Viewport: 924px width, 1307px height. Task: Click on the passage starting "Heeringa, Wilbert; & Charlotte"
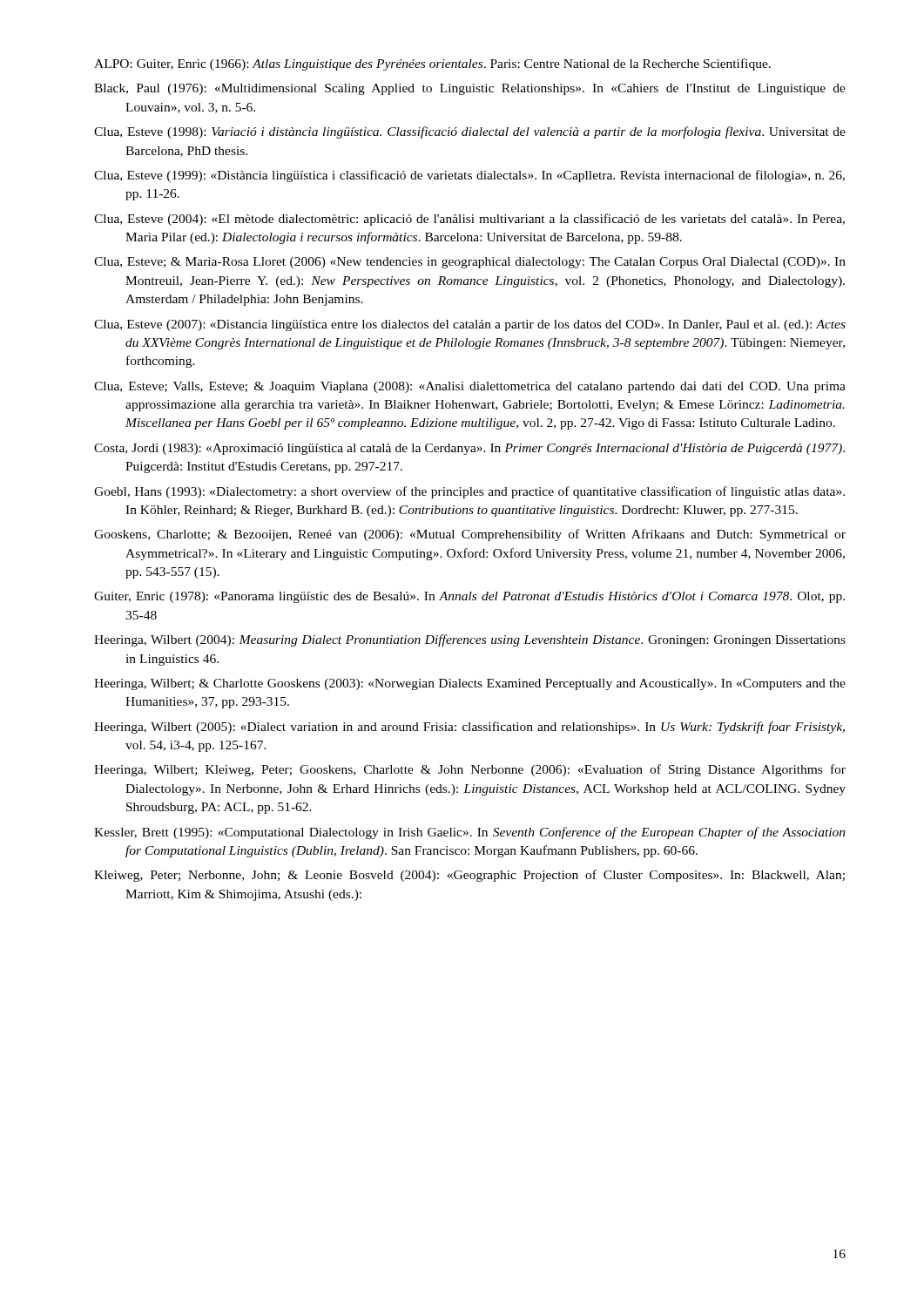[470, 692]
